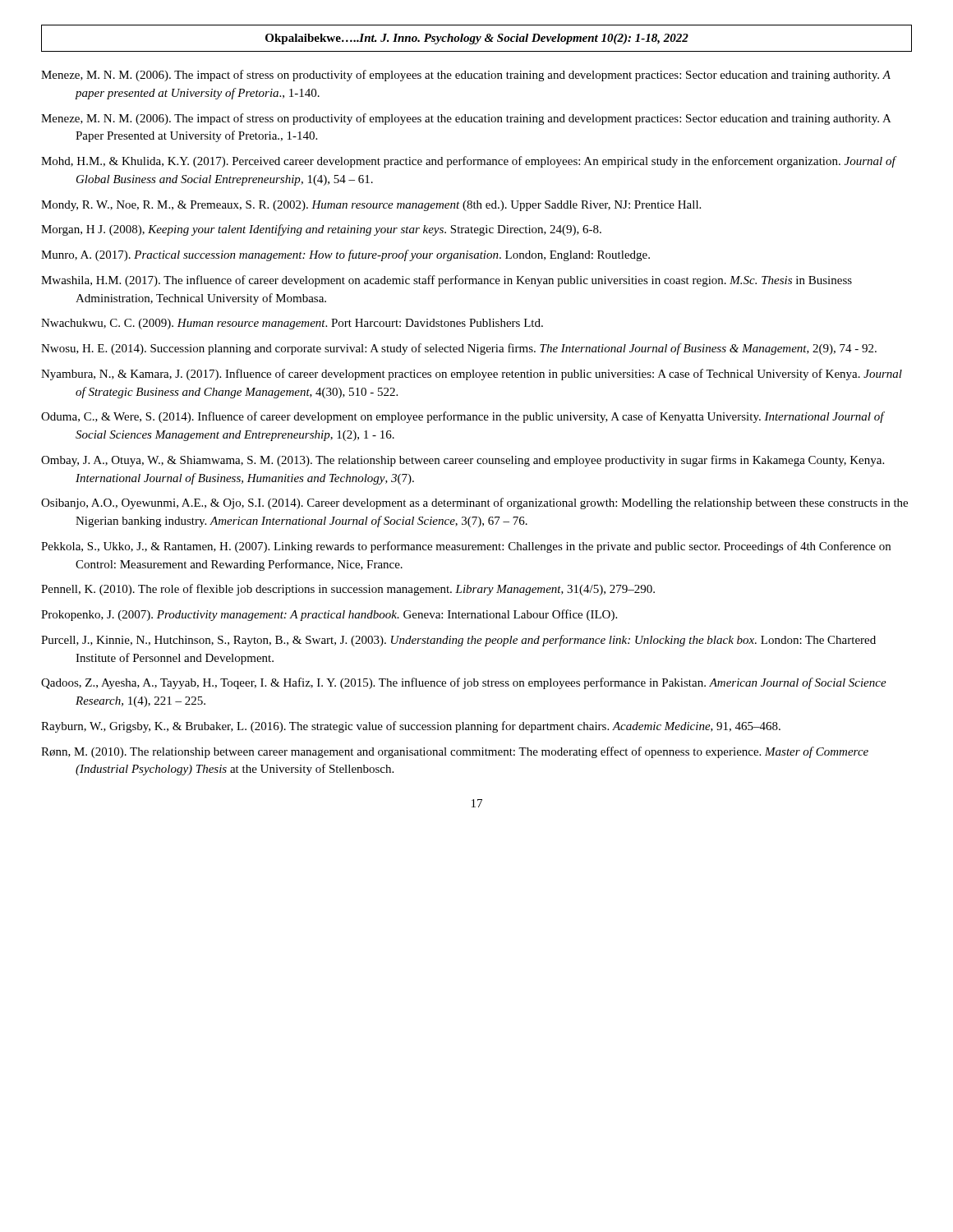Click on the passage starting "Morgan, H J."
The width and height of the screenshot is (953, 1232).
tap(476, 230)
